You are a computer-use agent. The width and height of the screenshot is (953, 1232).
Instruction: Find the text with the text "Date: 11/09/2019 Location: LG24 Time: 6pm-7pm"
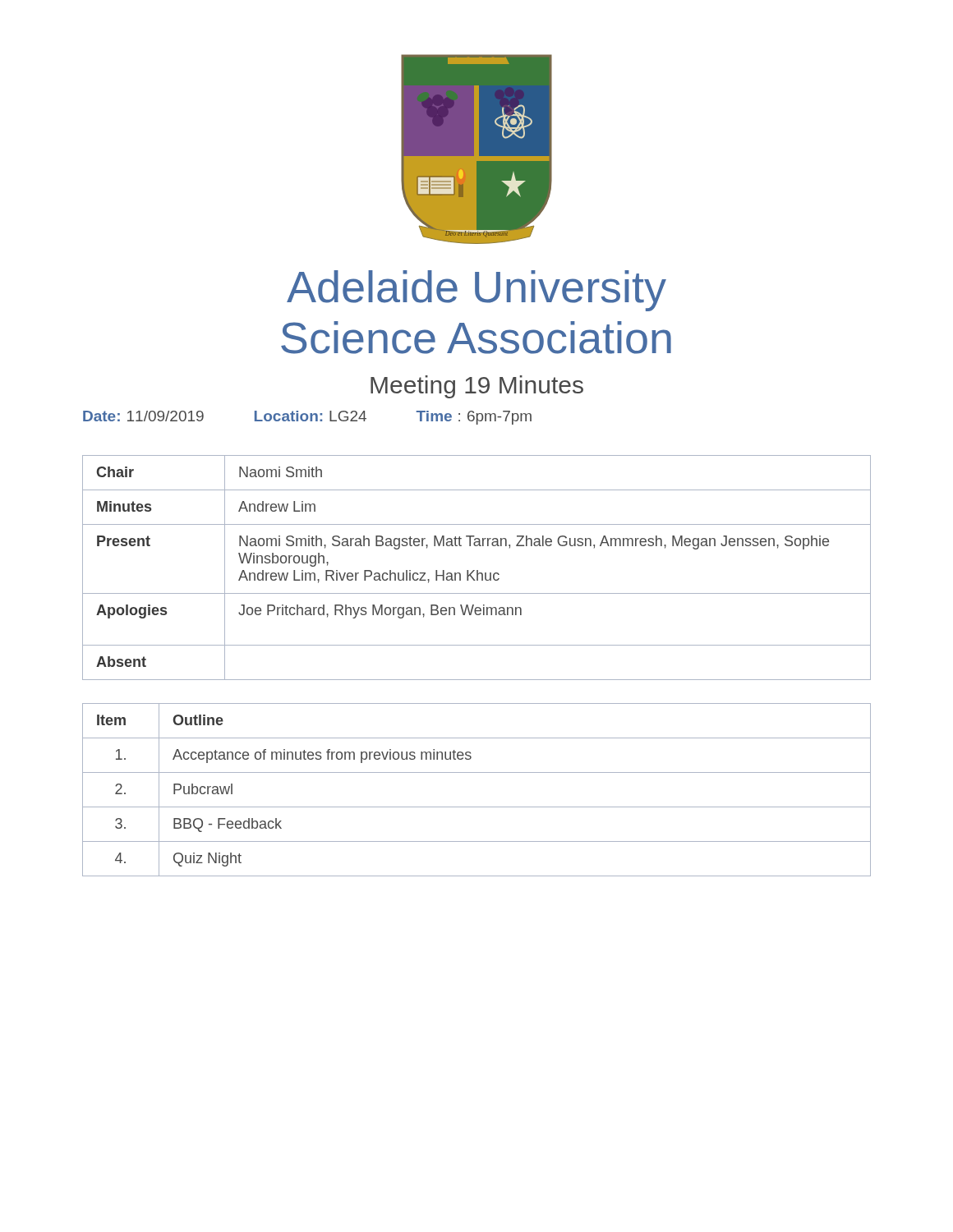click(x=307, y=417)
